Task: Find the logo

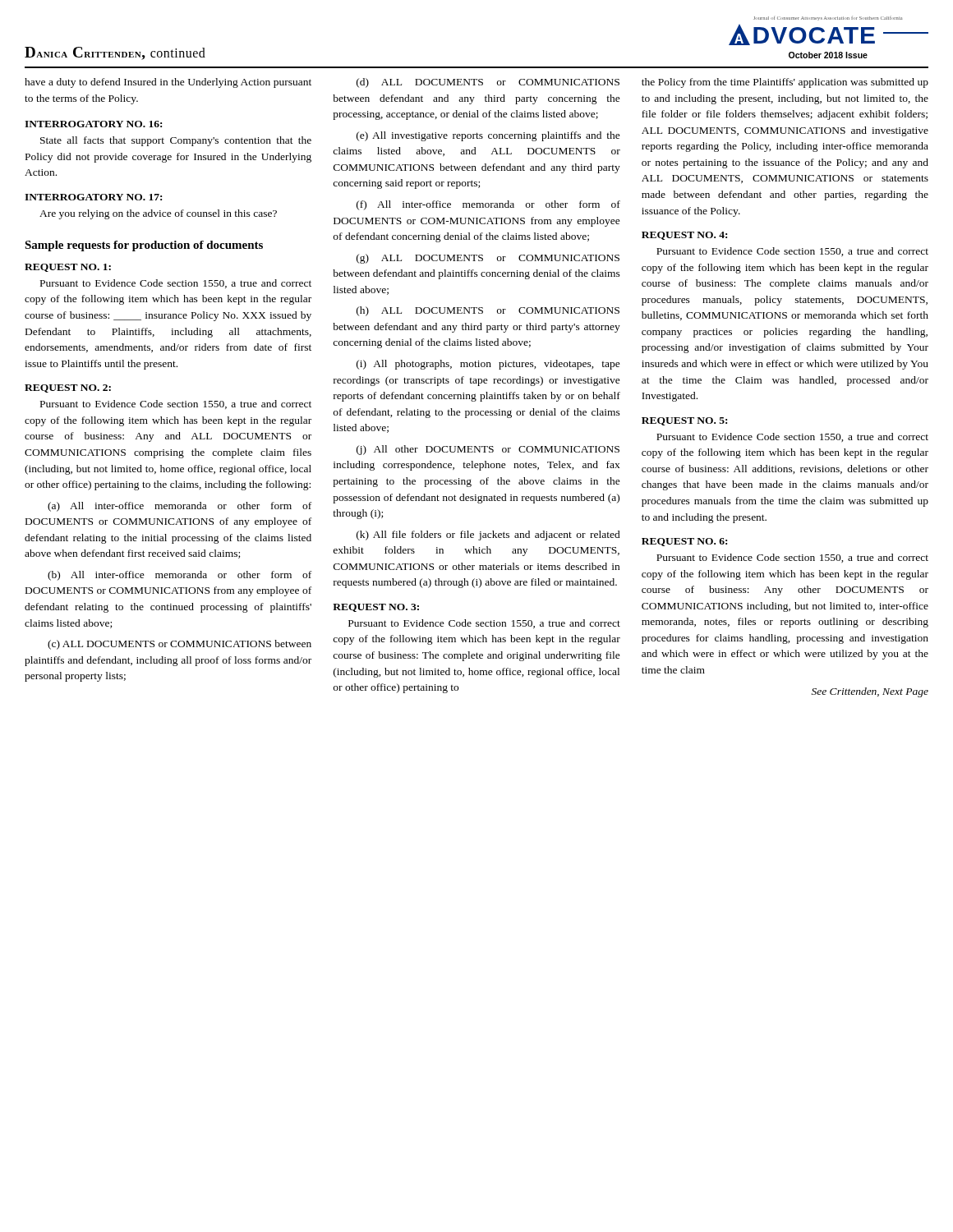Action: pos(828,37)
